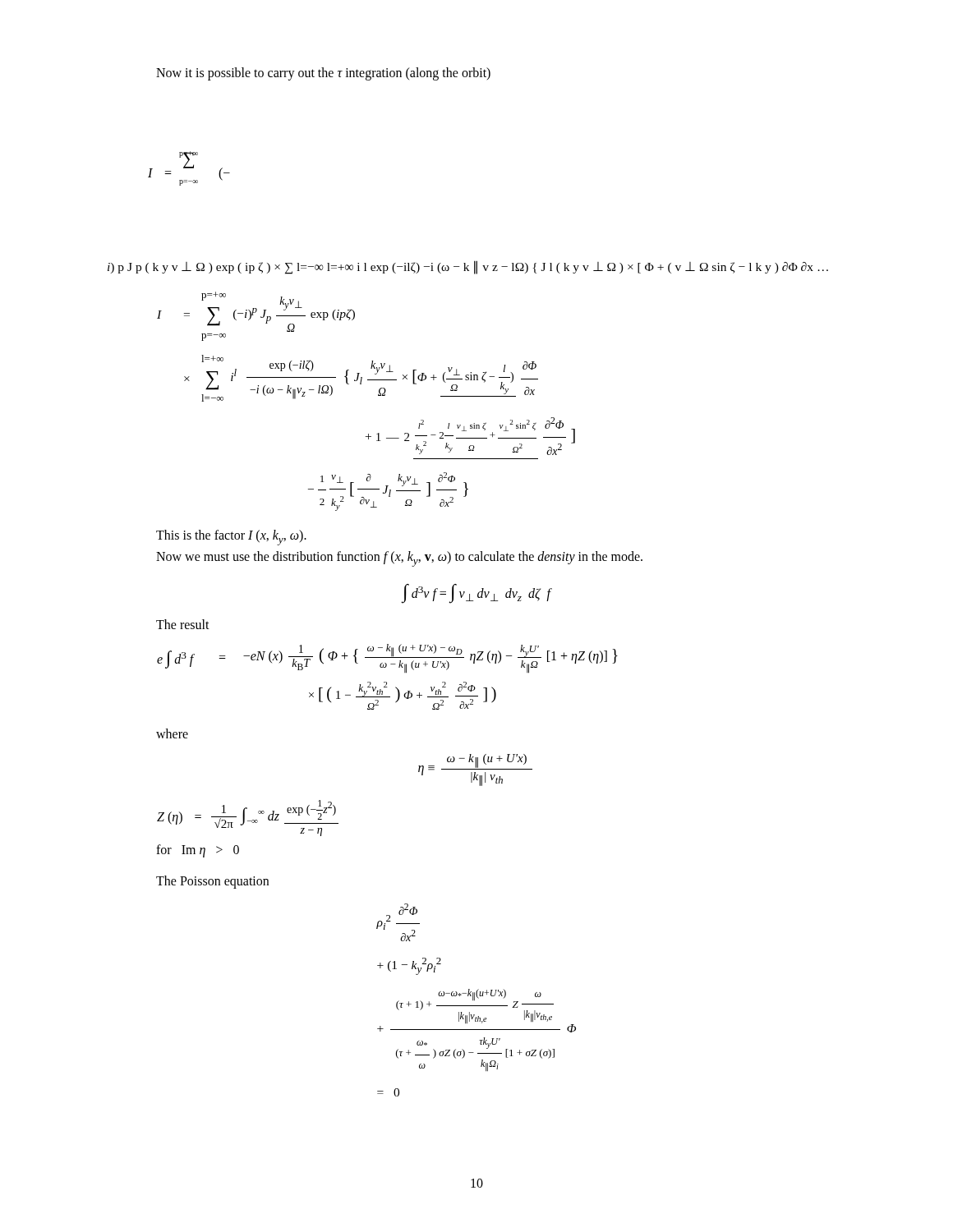Point to the region starting "Now it is possible"
The height and width of the screenshot is (1232, 953).
[x=323, y=73]
